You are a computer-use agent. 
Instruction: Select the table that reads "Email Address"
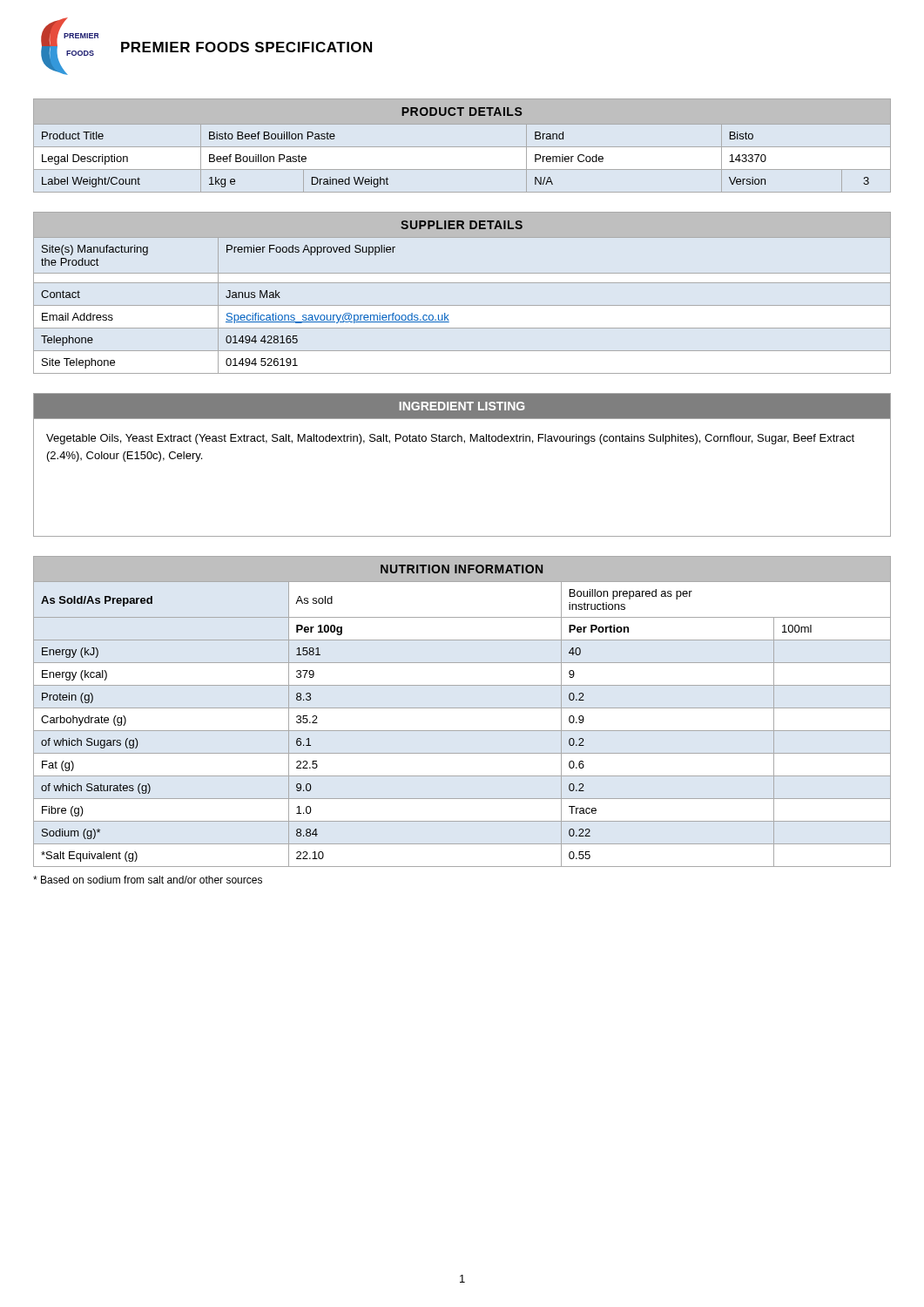[x=462, y=293]
